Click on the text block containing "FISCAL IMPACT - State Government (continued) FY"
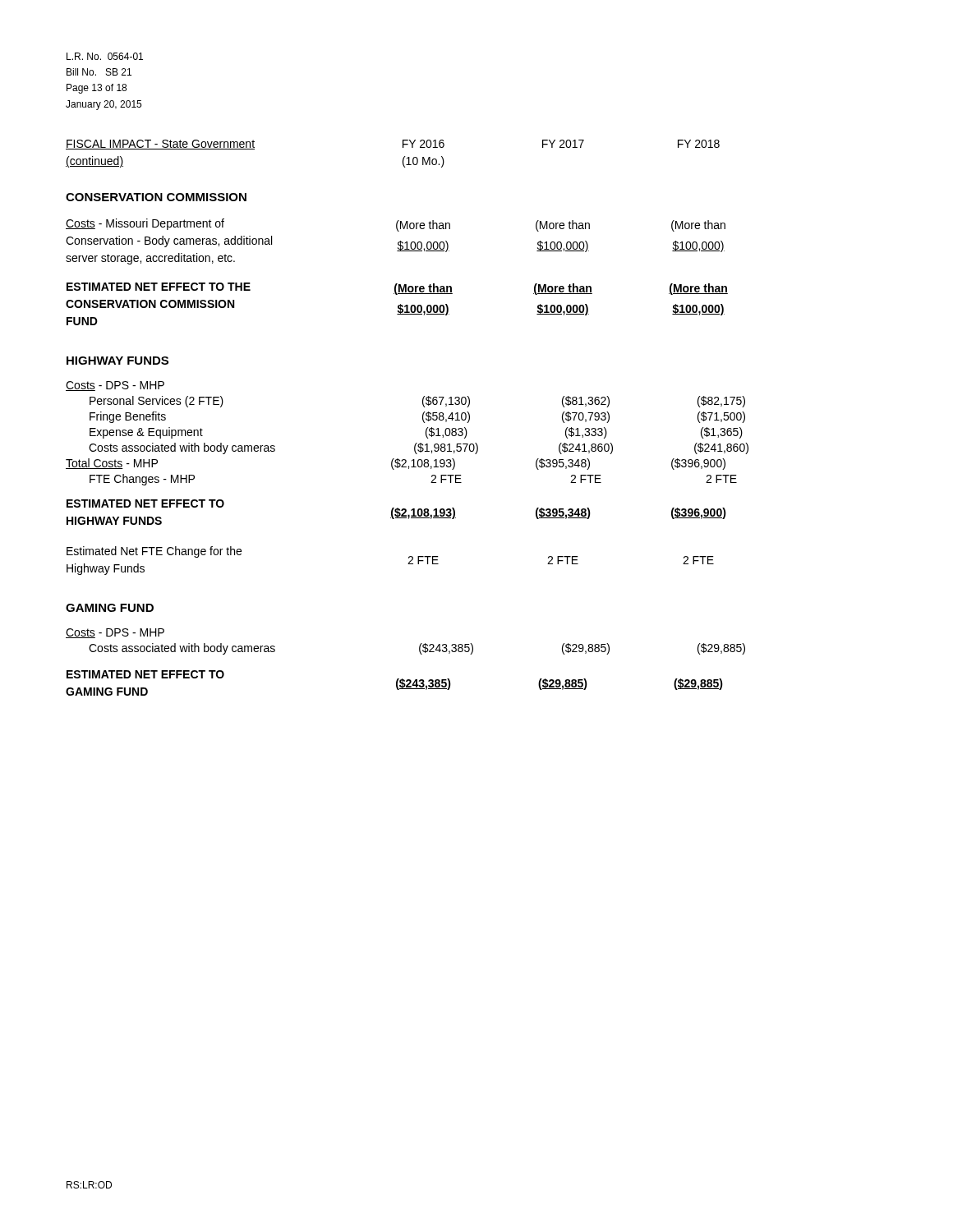The height and width of the screenshot is (1232, 953). click(415, 153)
